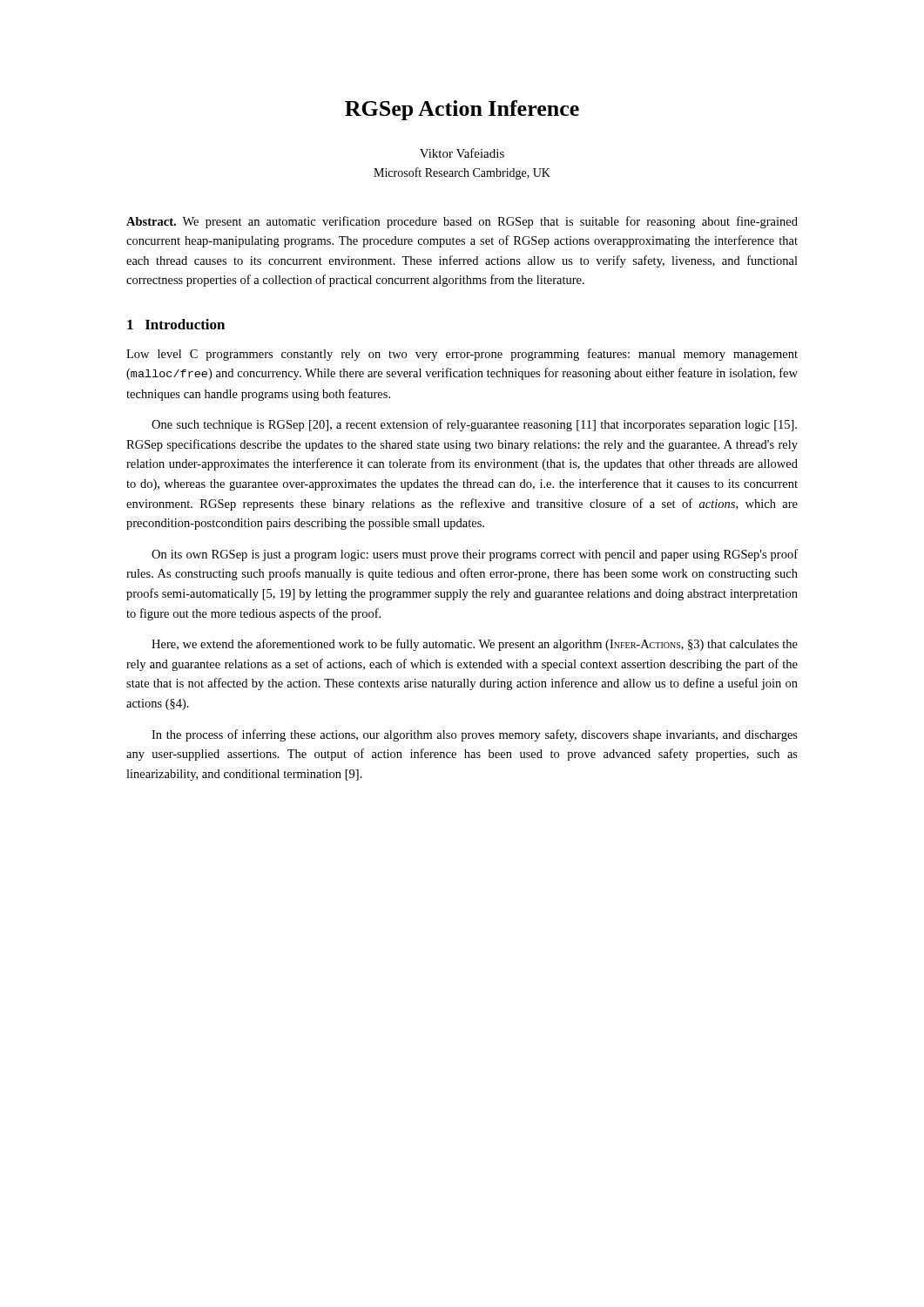Locate the text block with the text "On its own RGSep is just a program"
The height and width of the screenshot is (1307, 924).
pyautogui.click(x=462, y=584)
